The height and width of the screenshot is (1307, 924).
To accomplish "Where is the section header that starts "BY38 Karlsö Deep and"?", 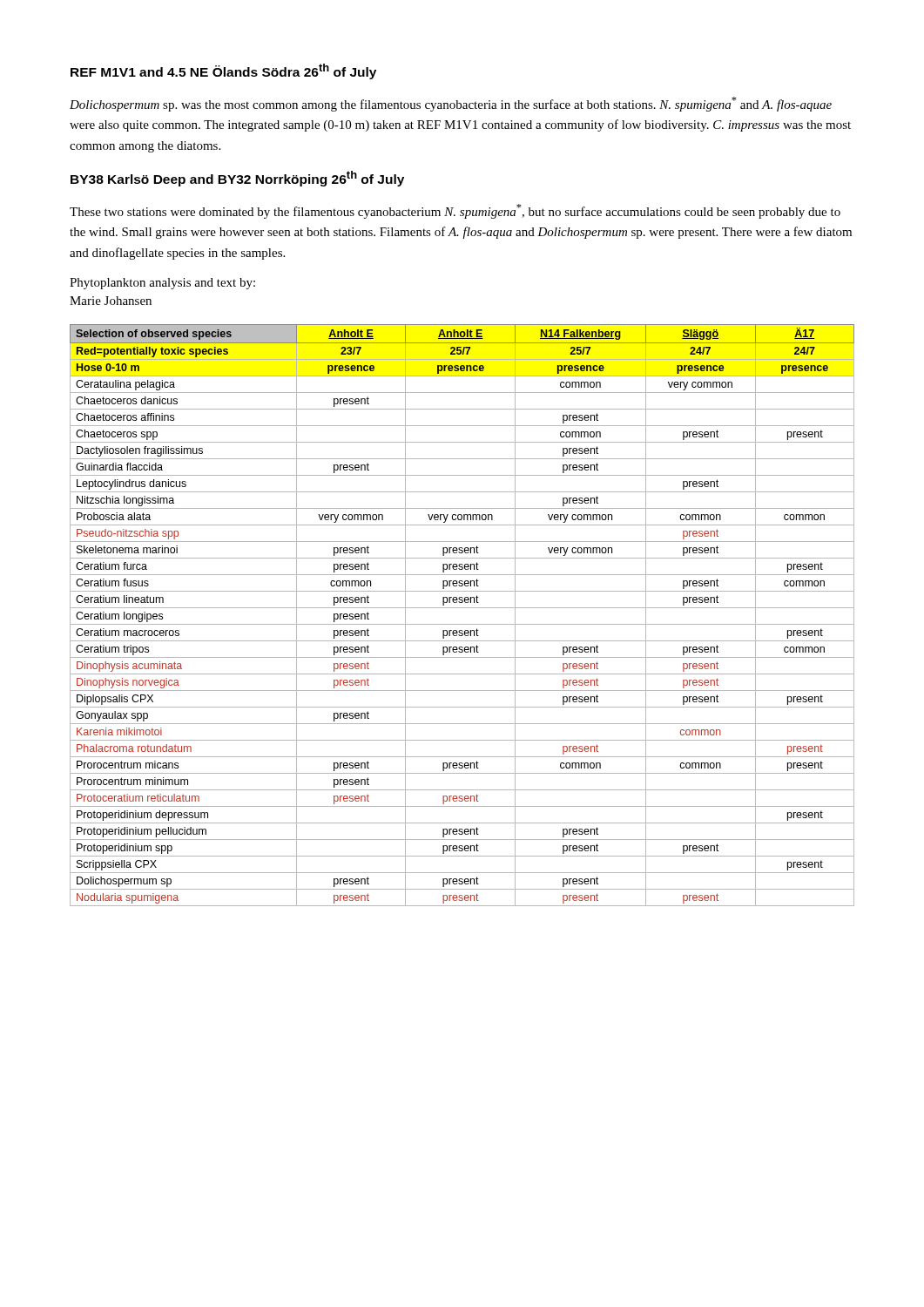I will [237, 177].
